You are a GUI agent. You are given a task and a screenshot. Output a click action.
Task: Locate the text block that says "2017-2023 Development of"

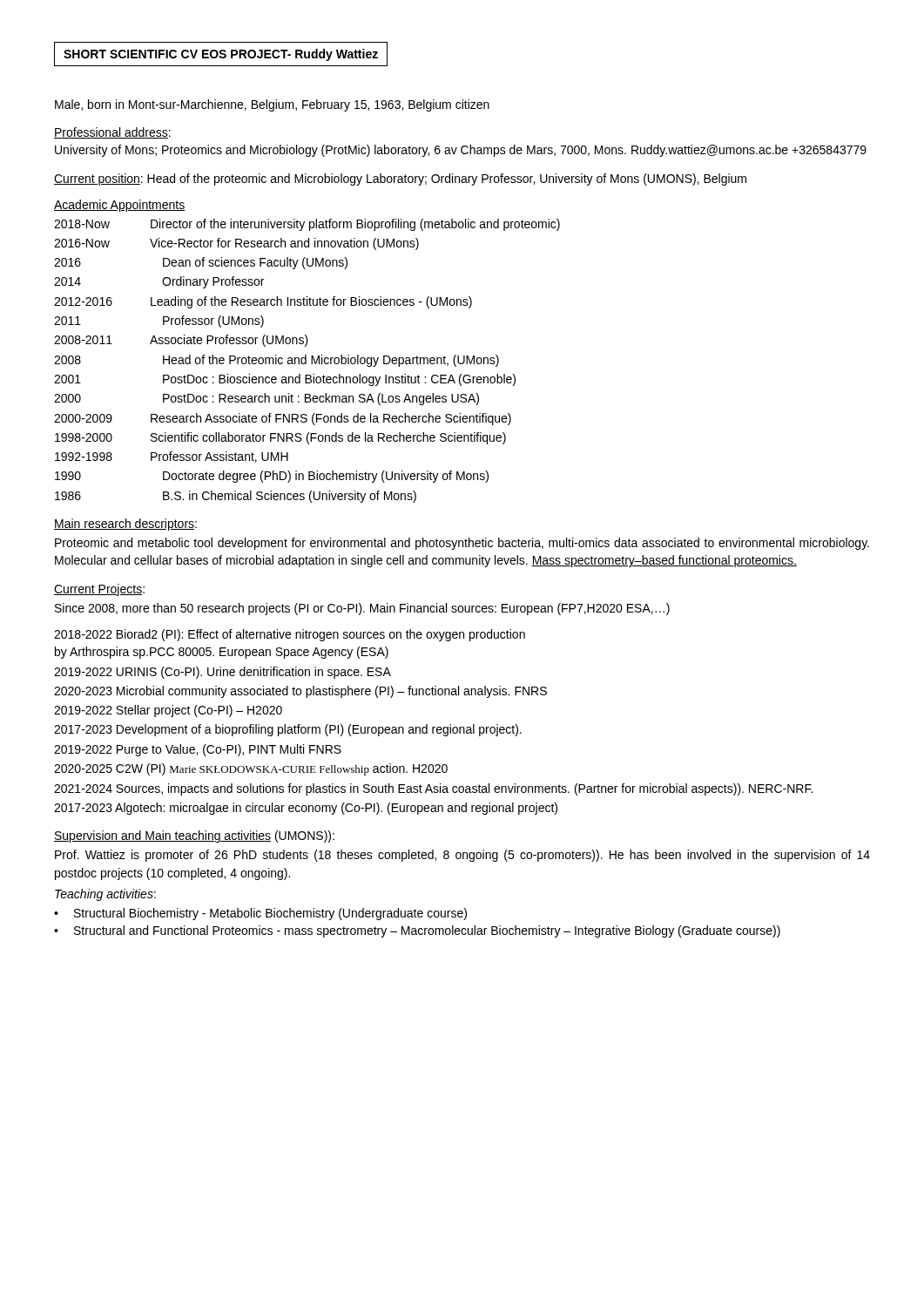(x=462, y=730)
